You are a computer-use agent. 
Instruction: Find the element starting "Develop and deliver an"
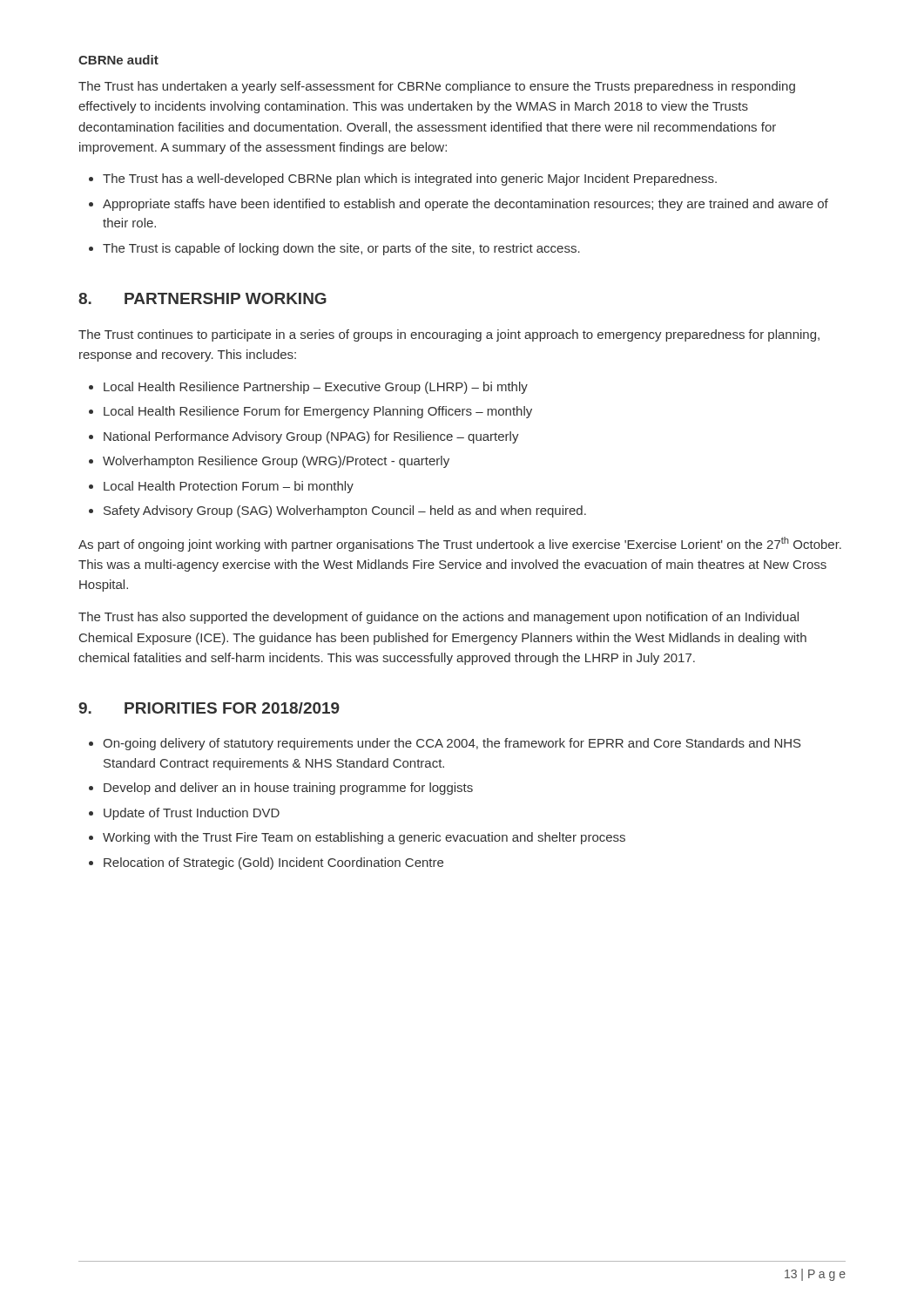(288, 787)
